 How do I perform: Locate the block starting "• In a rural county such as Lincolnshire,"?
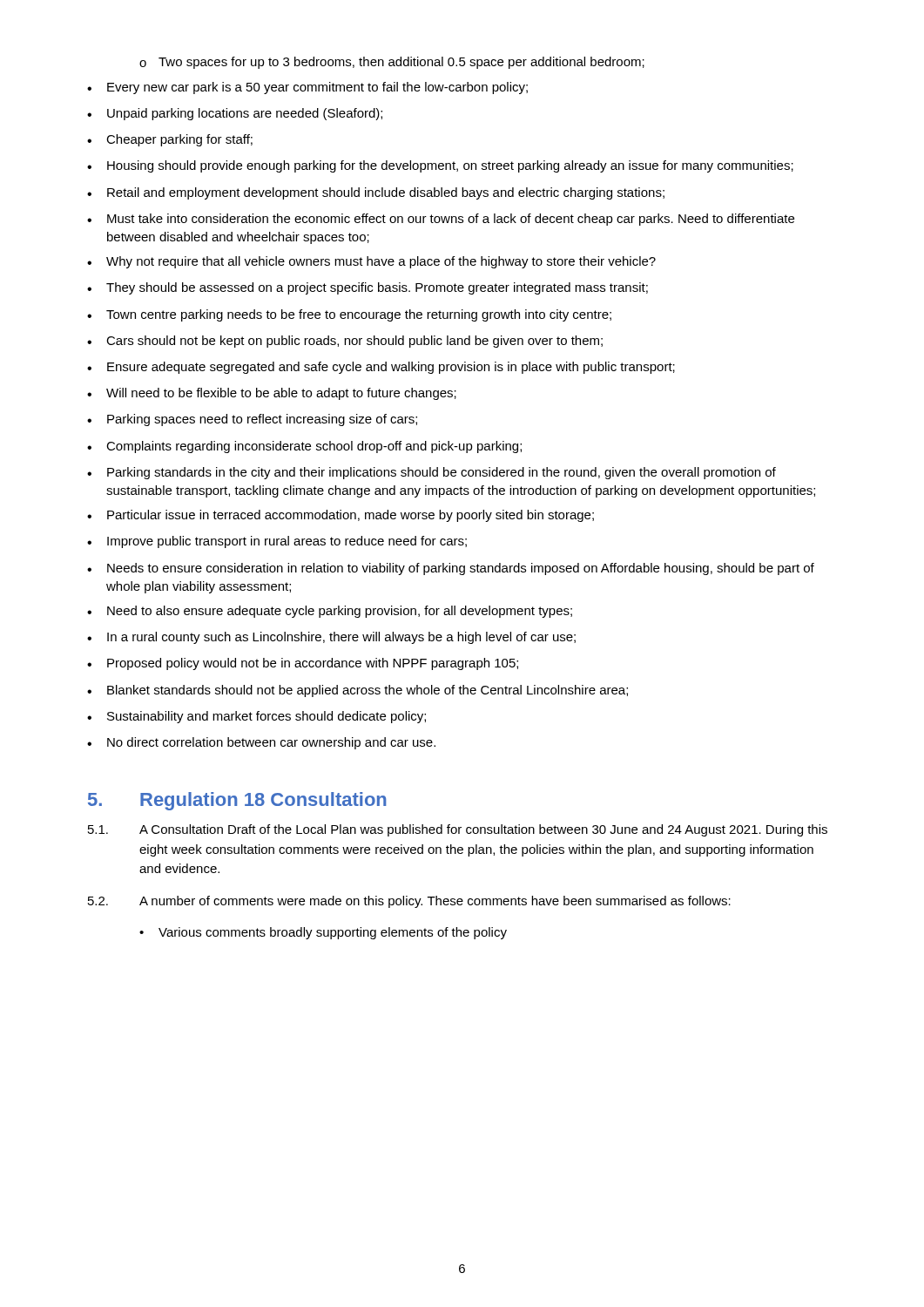[x=332, y=638]
